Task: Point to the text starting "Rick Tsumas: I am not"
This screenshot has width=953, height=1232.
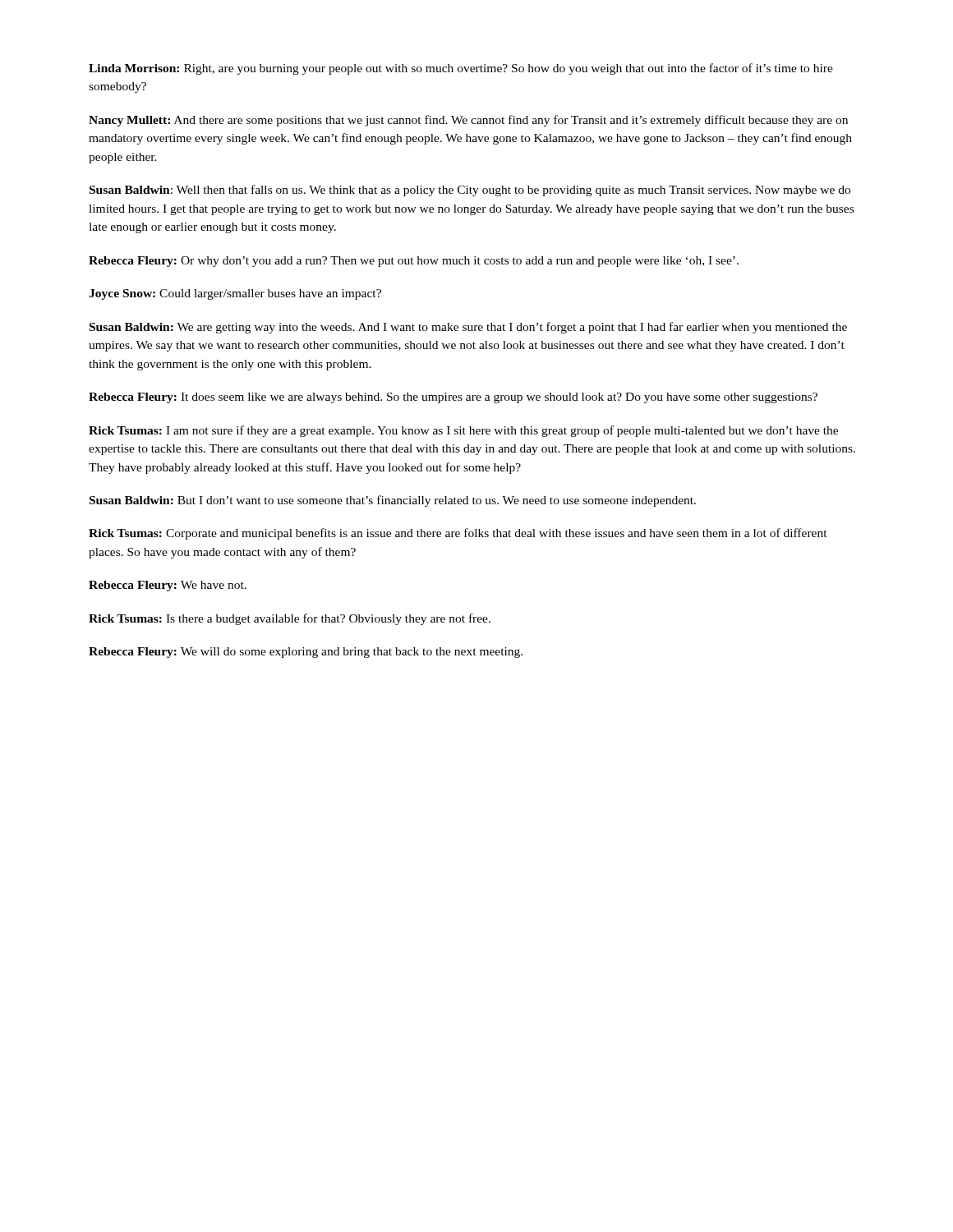Action: (472, 448)
